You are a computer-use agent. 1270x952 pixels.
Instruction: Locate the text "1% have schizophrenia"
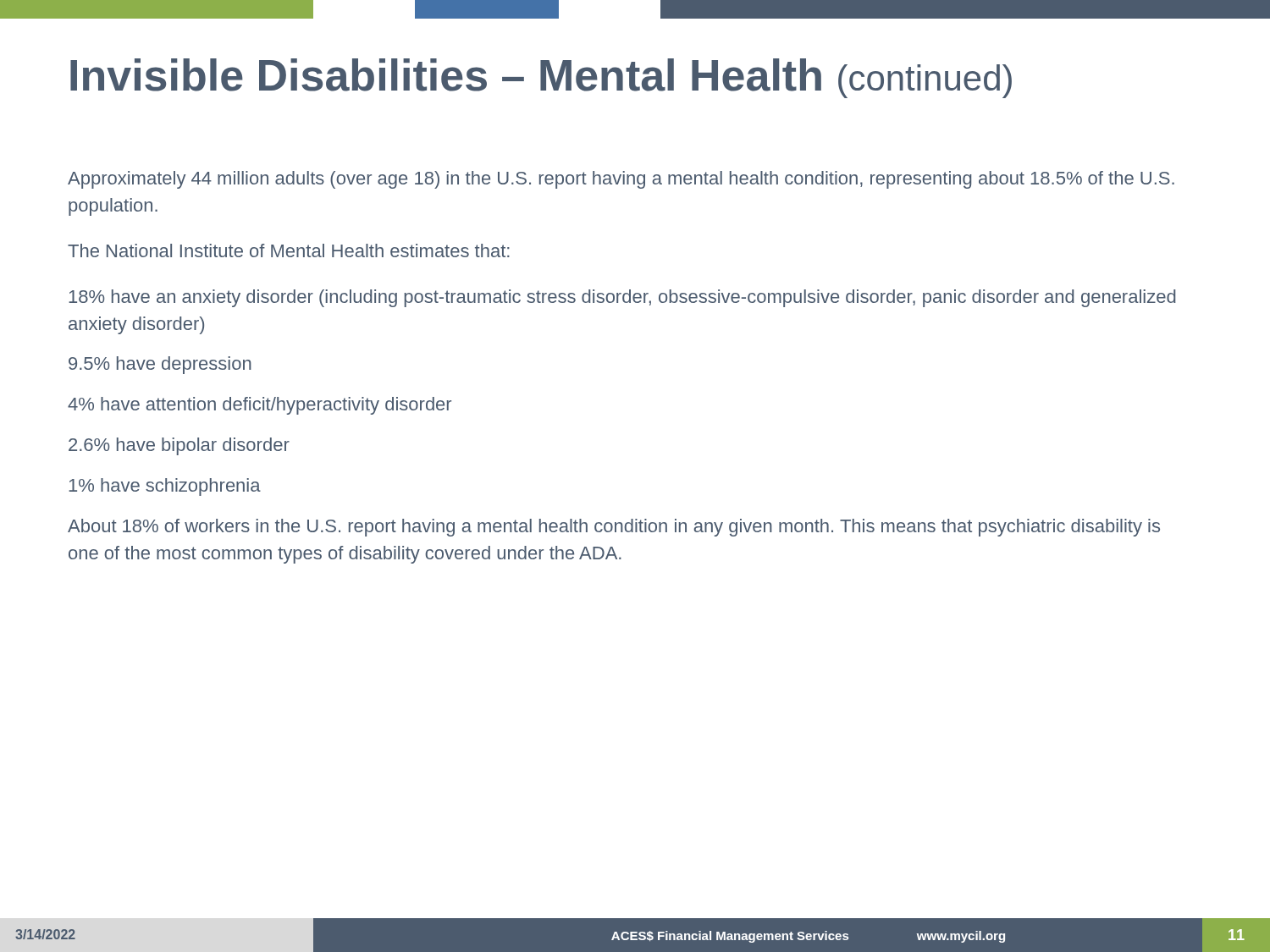tap(164, 485)
